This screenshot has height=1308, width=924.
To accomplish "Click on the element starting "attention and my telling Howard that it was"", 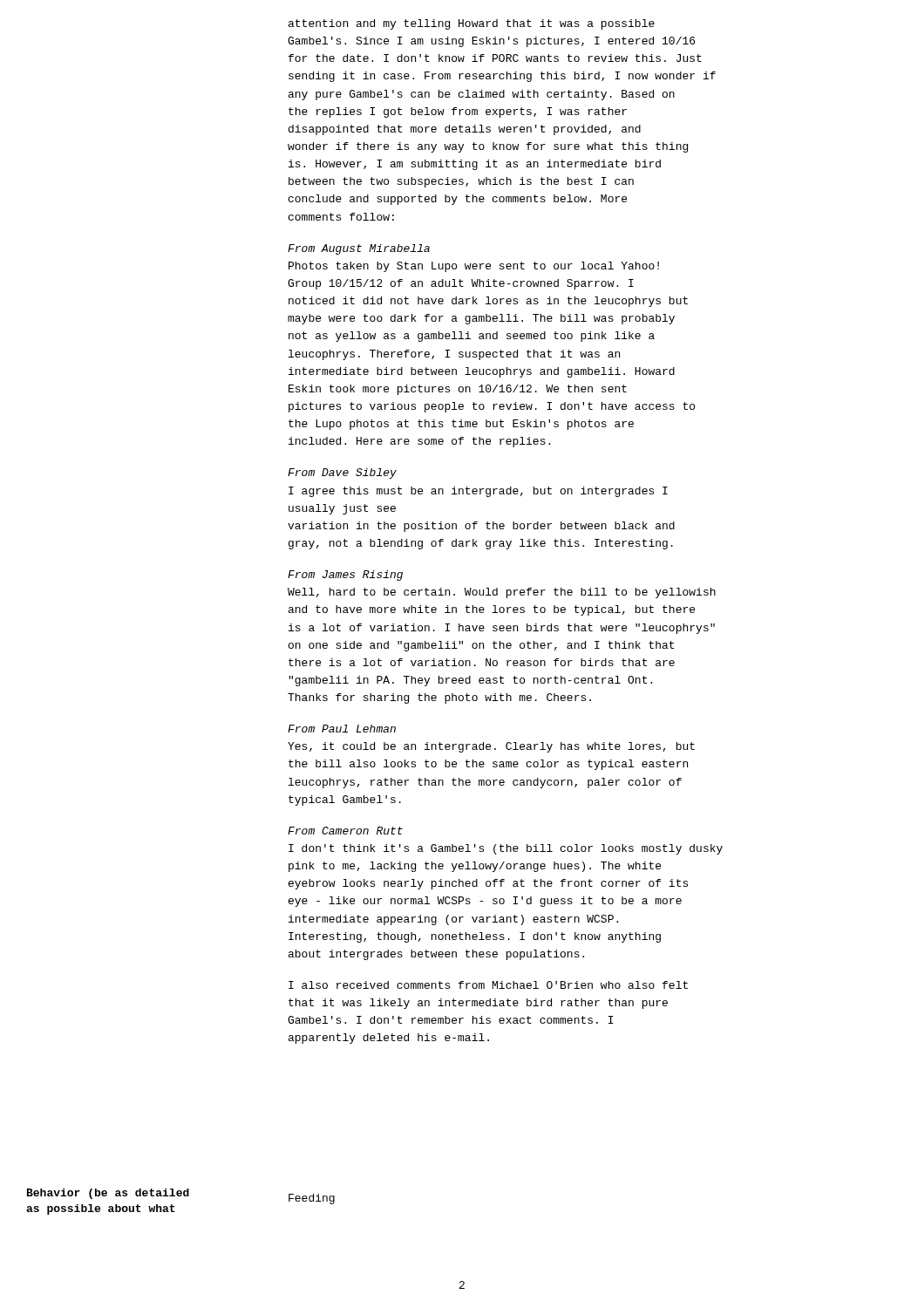I will pos(502,121).
